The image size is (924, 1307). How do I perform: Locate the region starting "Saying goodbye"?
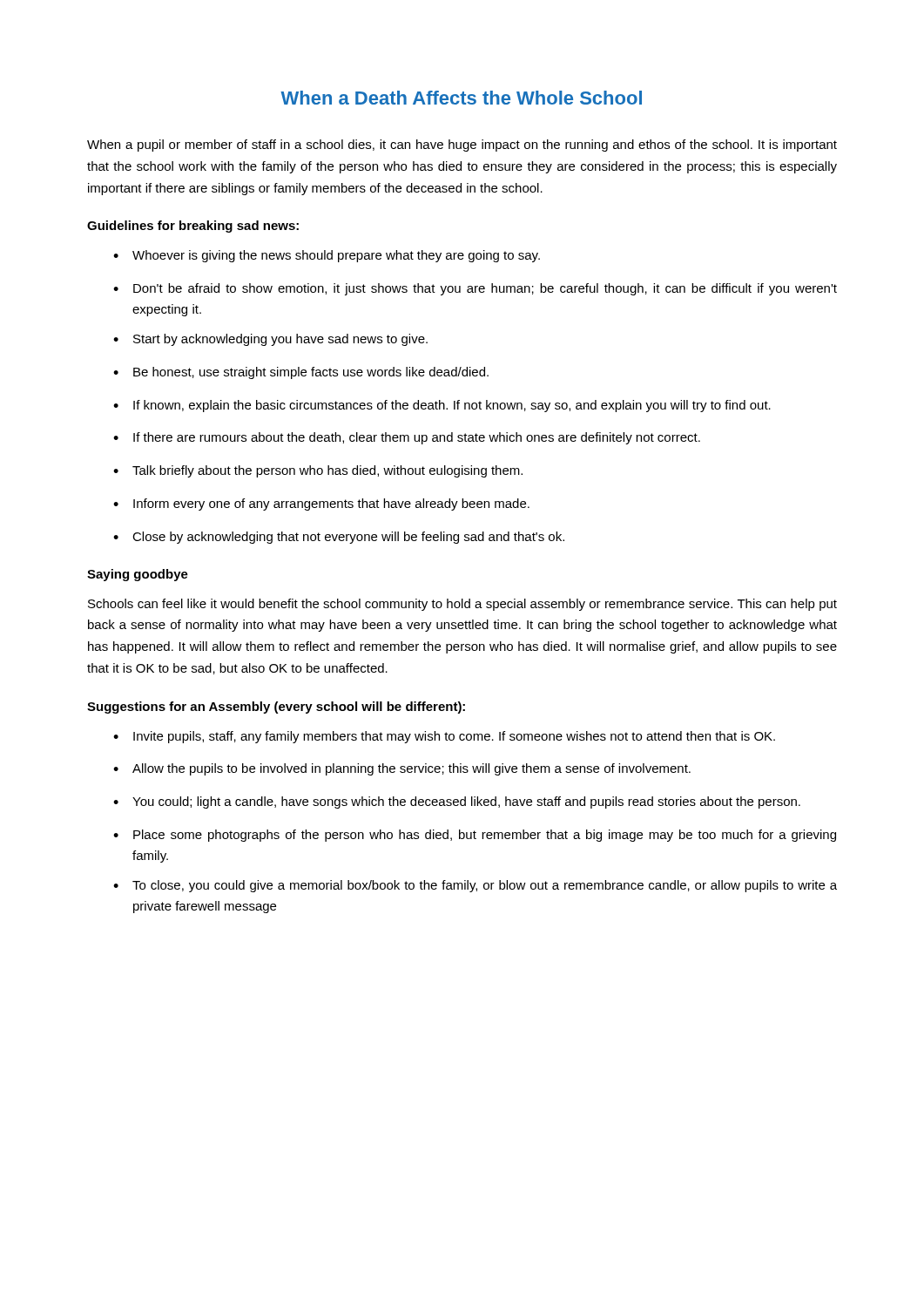click(x=138, y=573)
